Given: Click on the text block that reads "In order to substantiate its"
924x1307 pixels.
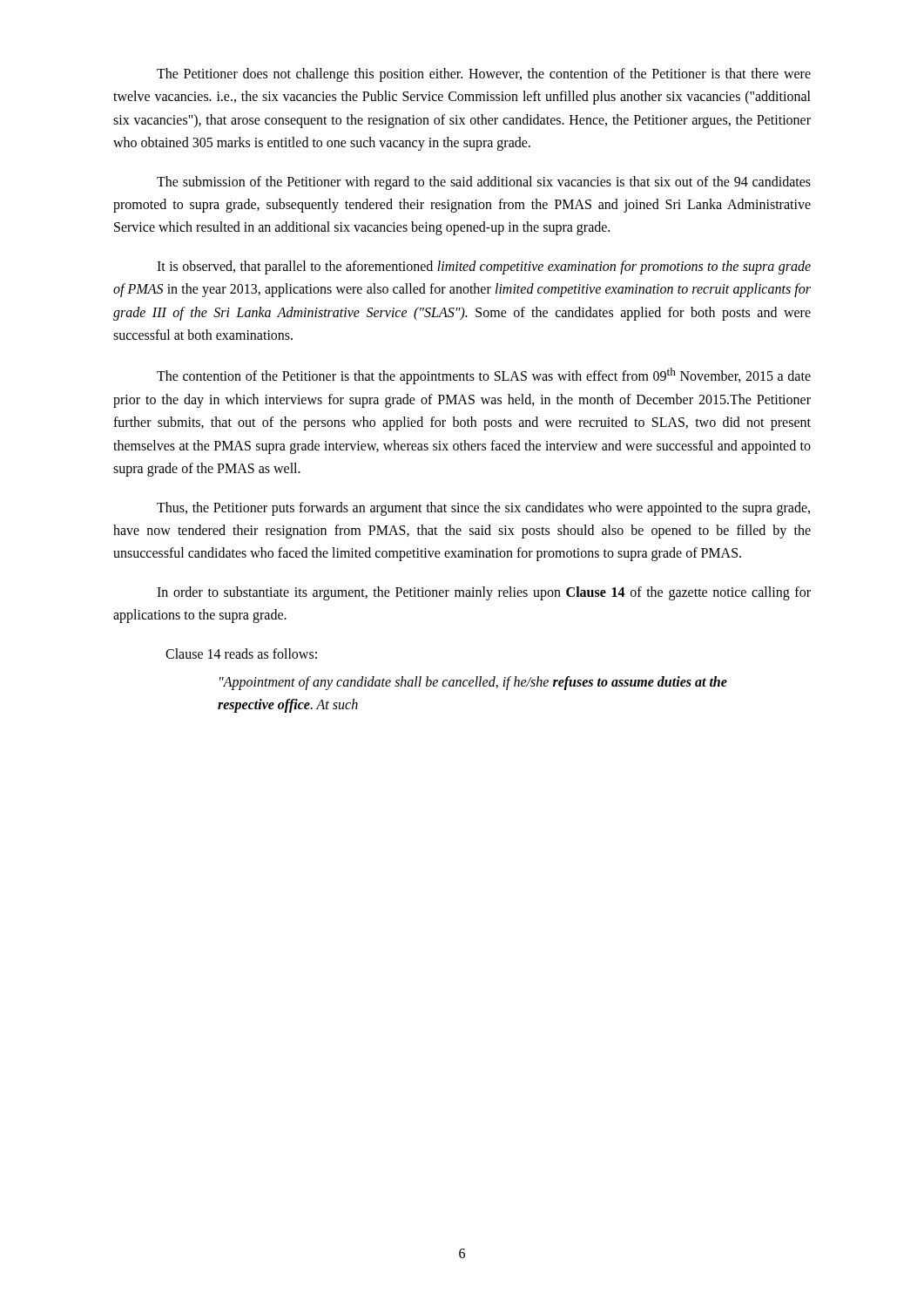Looking at the screenshot, I should click(462, 603).
